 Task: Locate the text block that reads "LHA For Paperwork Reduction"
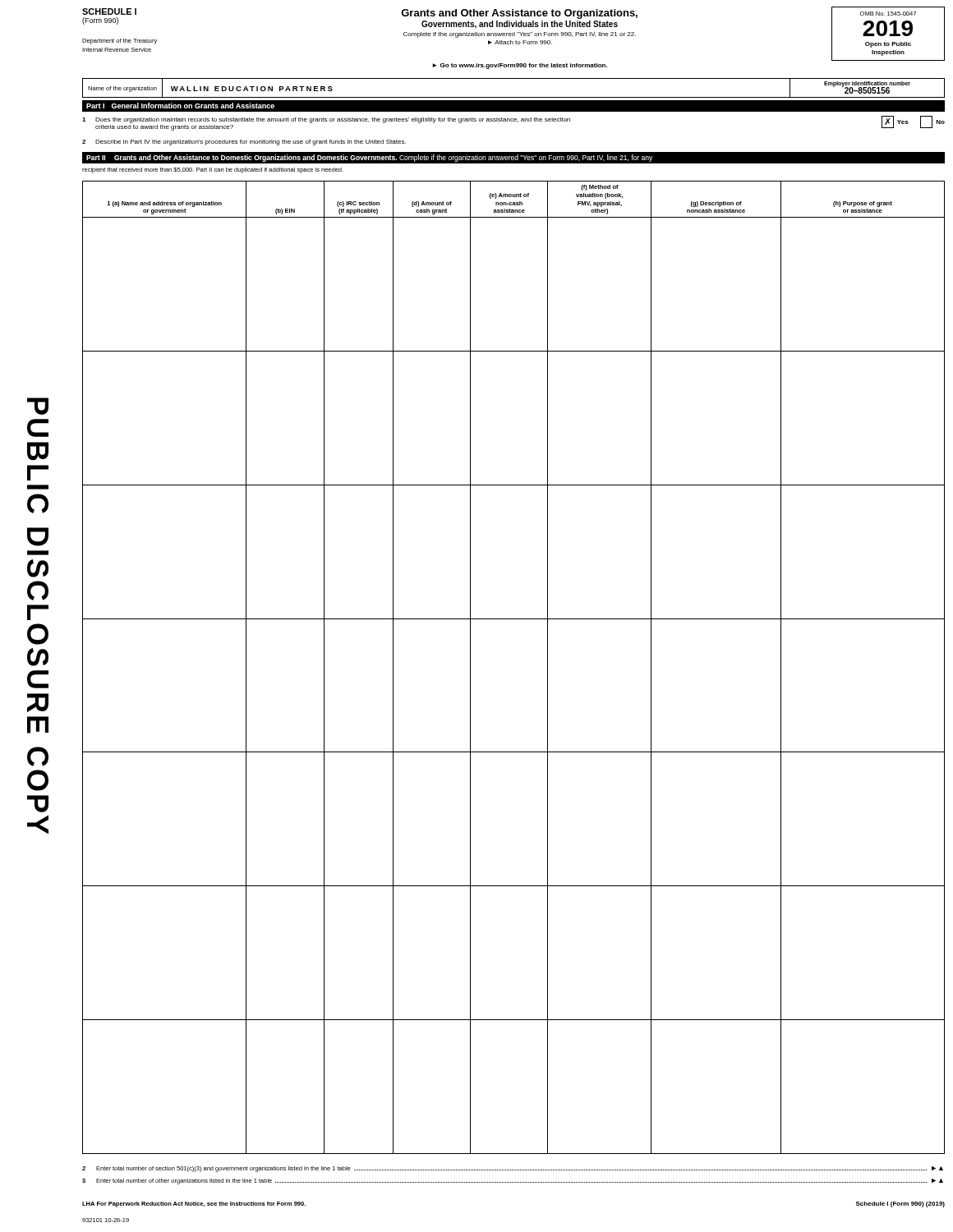point(194,1204)
